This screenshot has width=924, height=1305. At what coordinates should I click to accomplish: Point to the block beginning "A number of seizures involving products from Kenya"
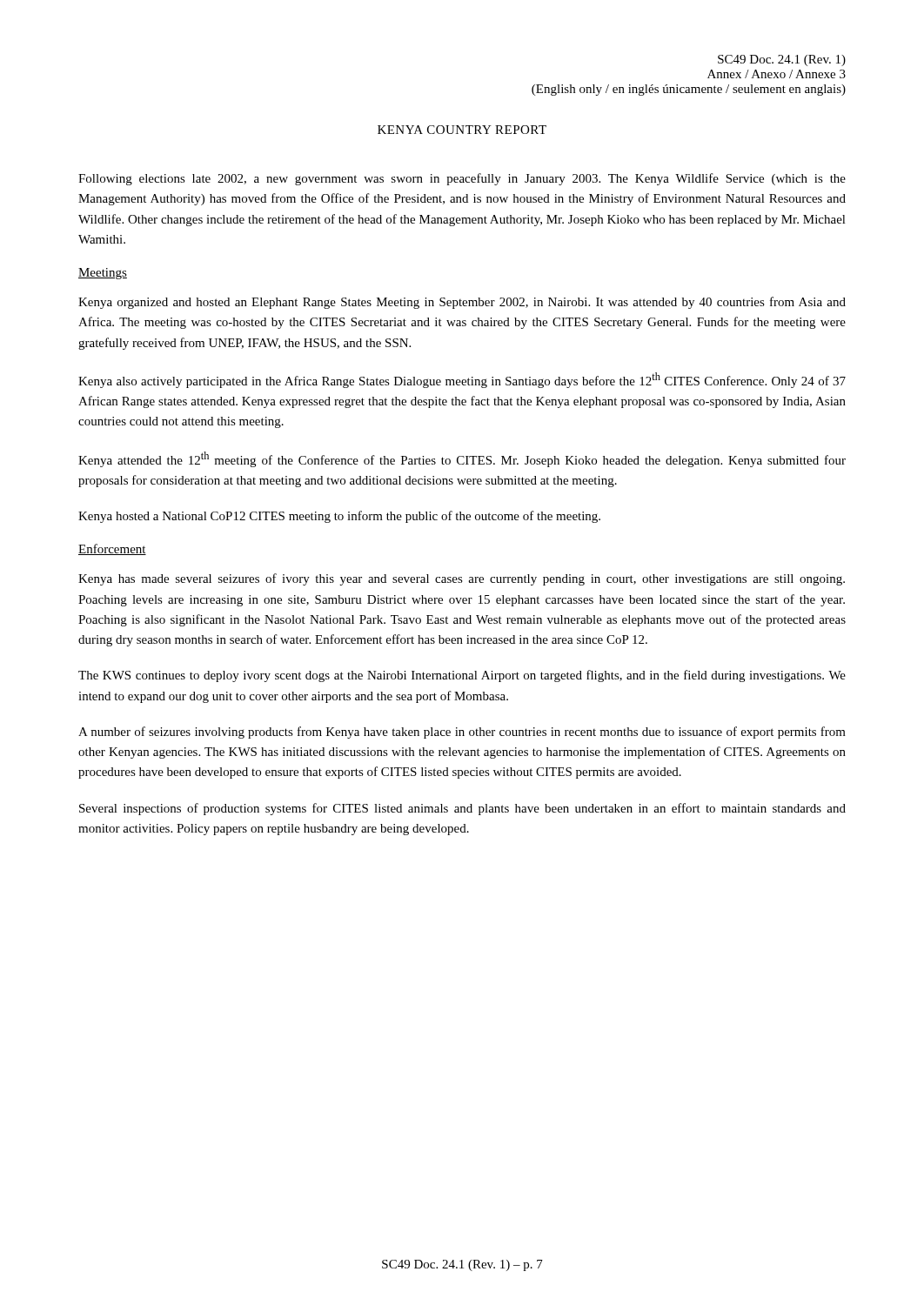tap(462, 752)
